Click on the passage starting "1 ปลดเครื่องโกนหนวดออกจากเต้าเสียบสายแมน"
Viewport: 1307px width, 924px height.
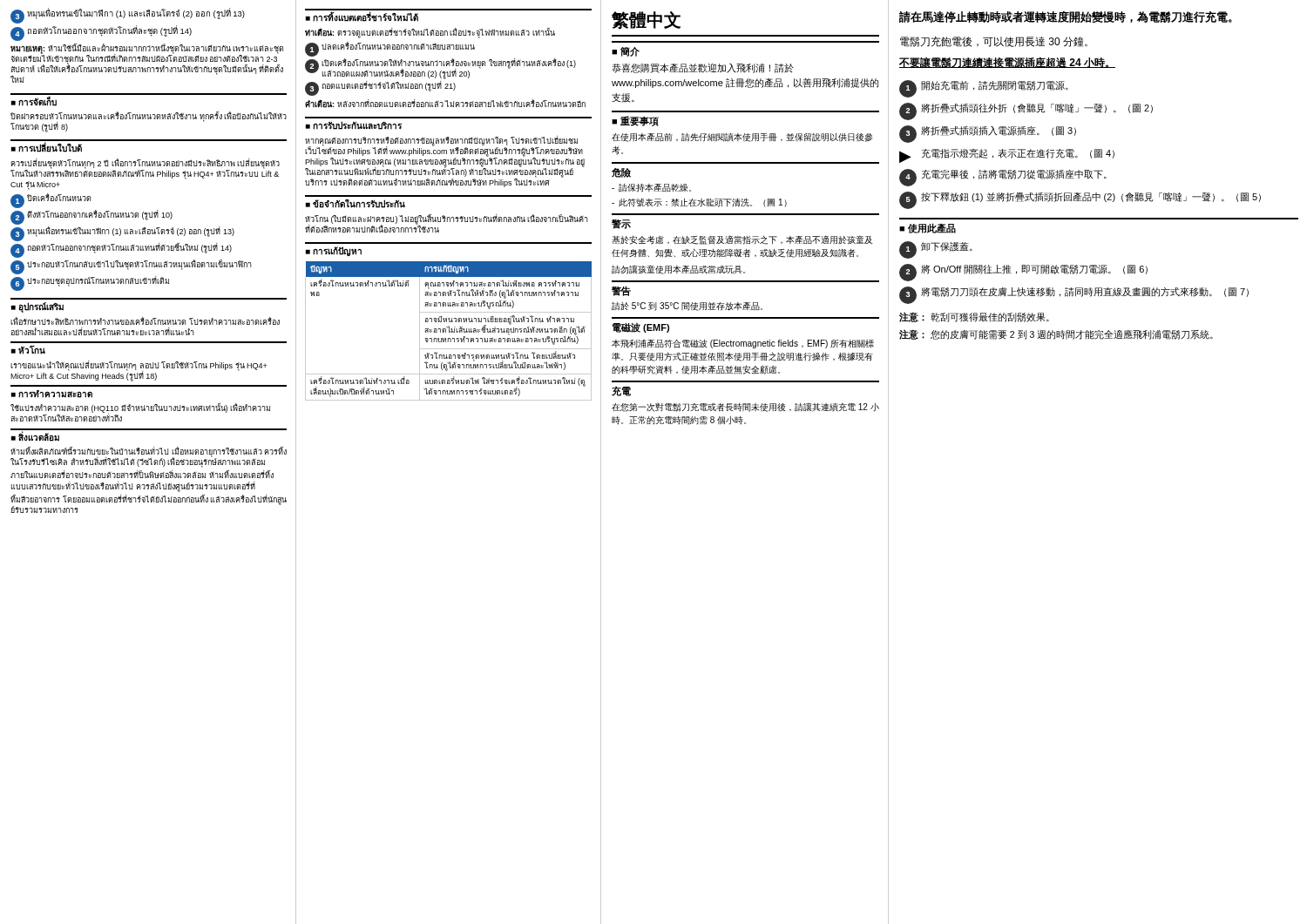point(390,49)
